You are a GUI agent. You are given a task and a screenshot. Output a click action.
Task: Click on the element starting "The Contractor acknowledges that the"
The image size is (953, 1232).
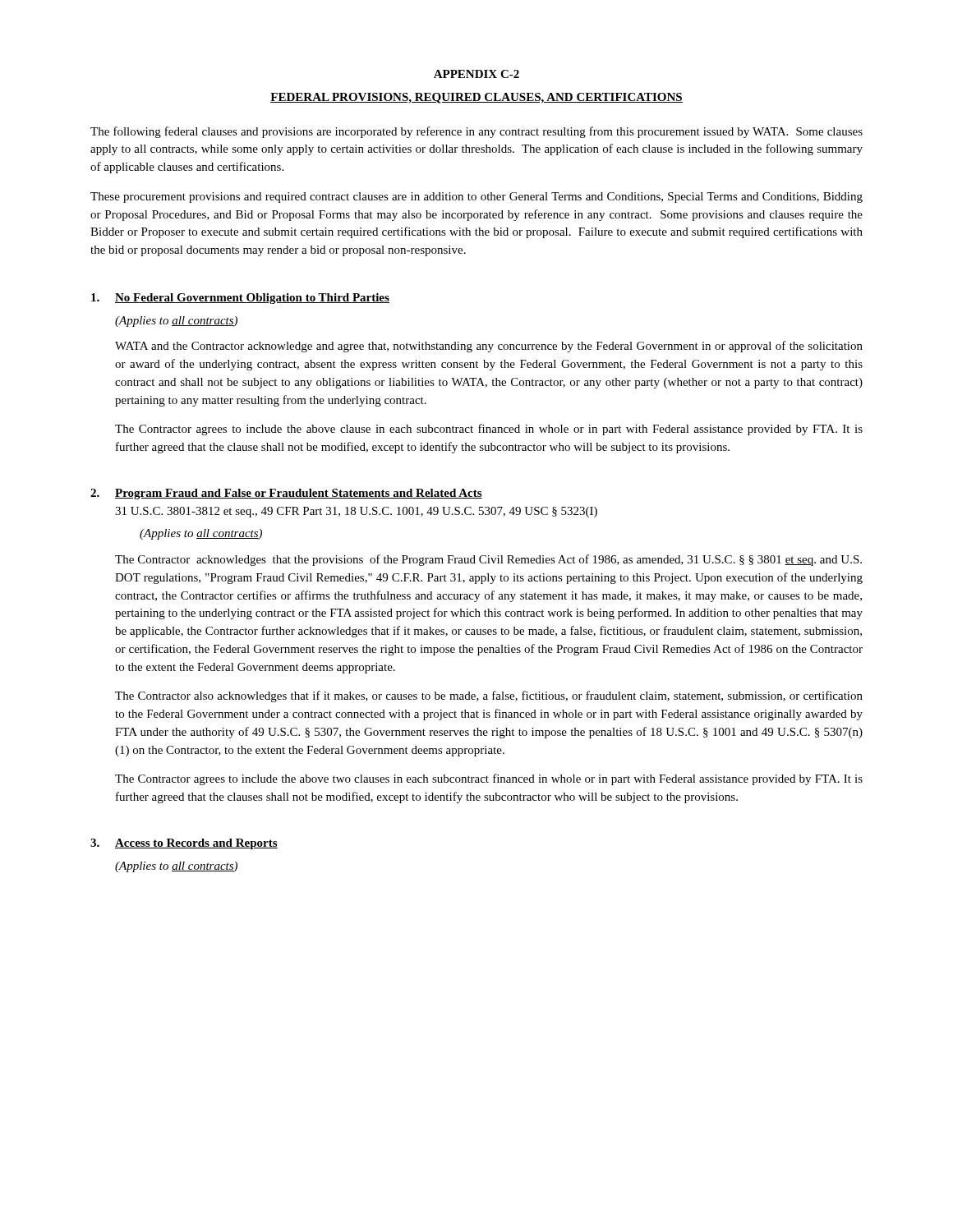489,614
